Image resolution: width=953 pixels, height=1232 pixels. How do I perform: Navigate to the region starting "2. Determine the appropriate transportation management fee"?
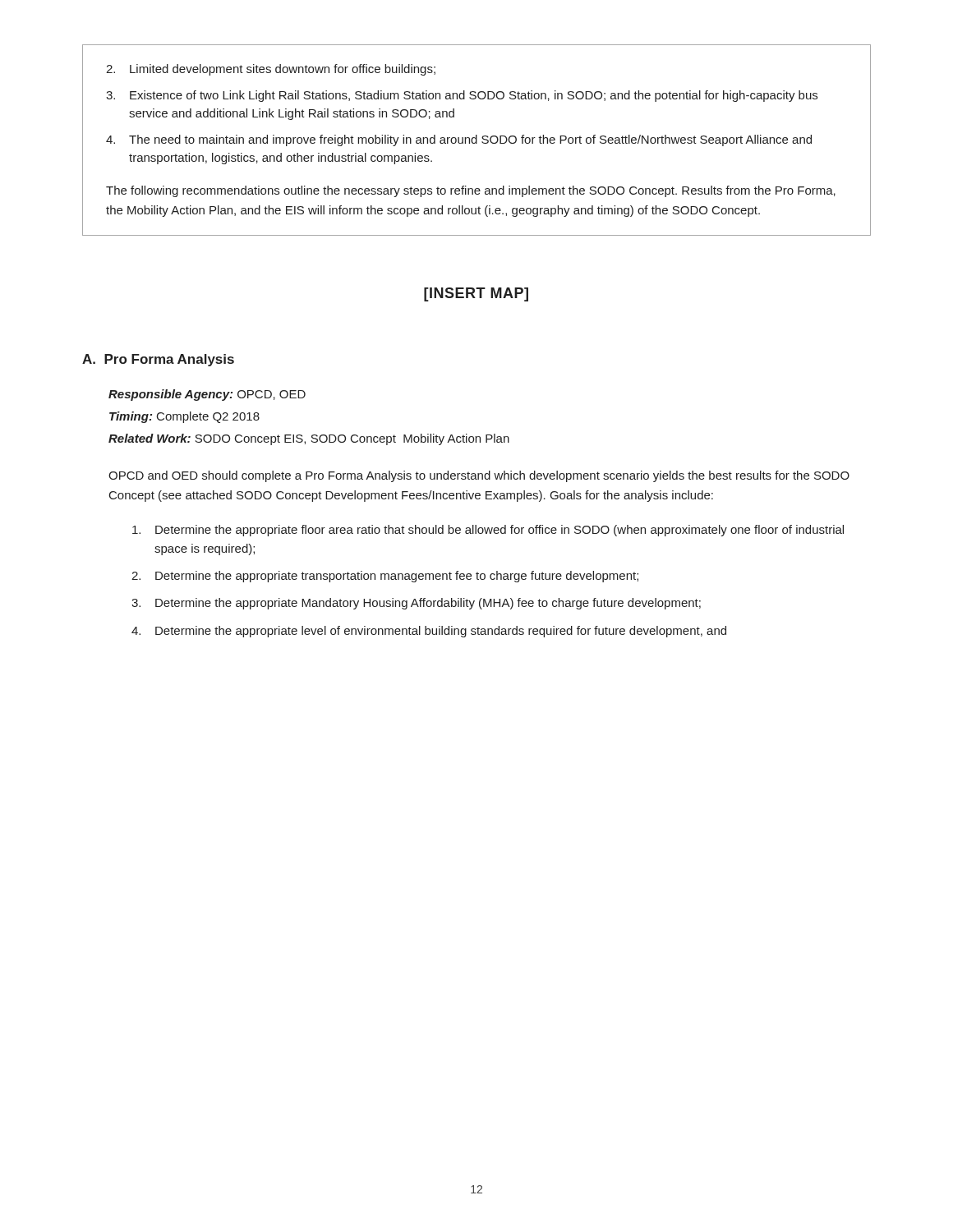coord(501,575)
